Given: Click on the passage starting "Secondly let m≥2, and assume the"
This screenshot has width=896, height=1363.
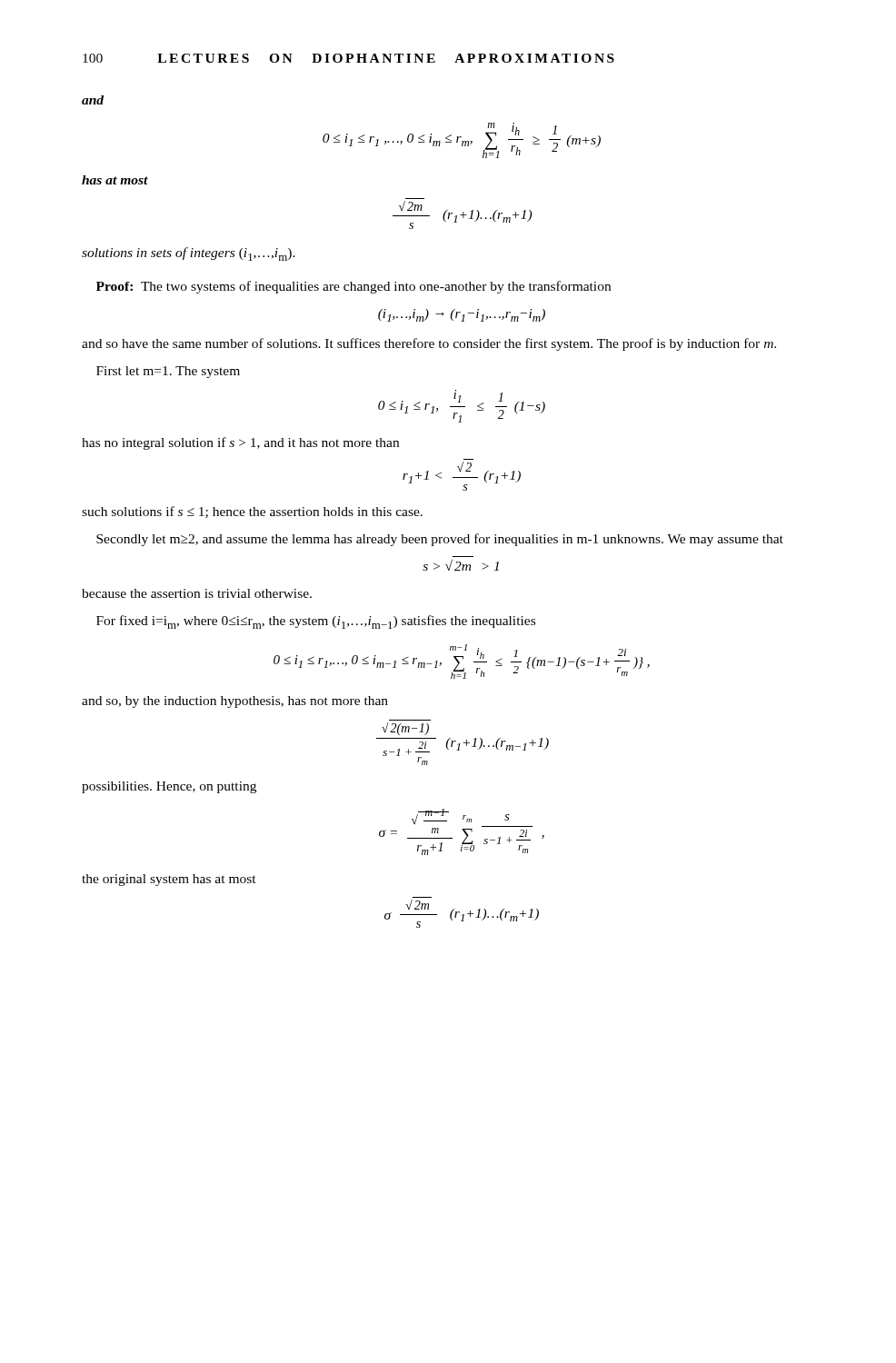Looking at the screenshot, I should tap(432, 539).
